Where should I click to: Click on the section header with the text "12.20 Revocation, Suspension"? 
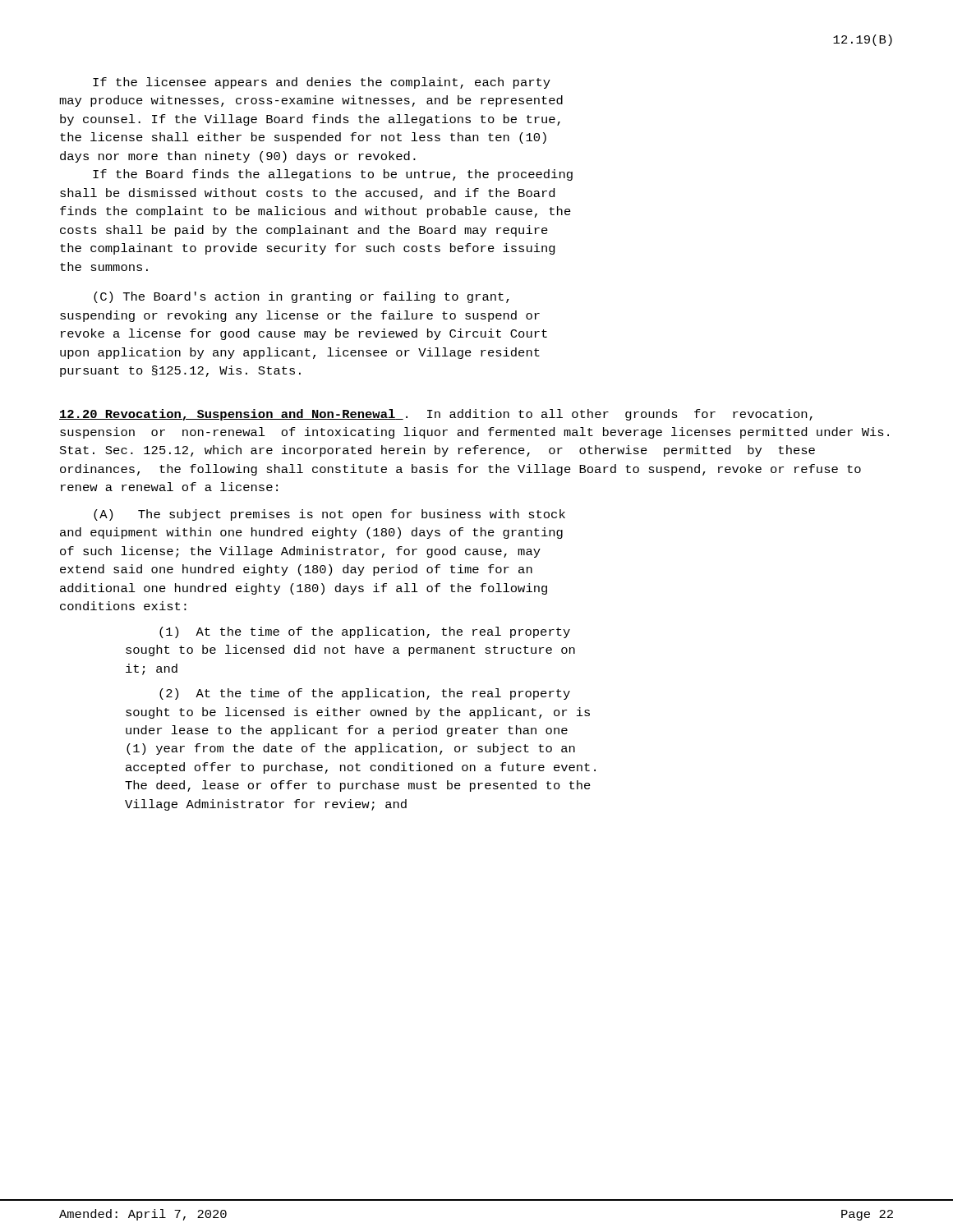click(231, 414)
